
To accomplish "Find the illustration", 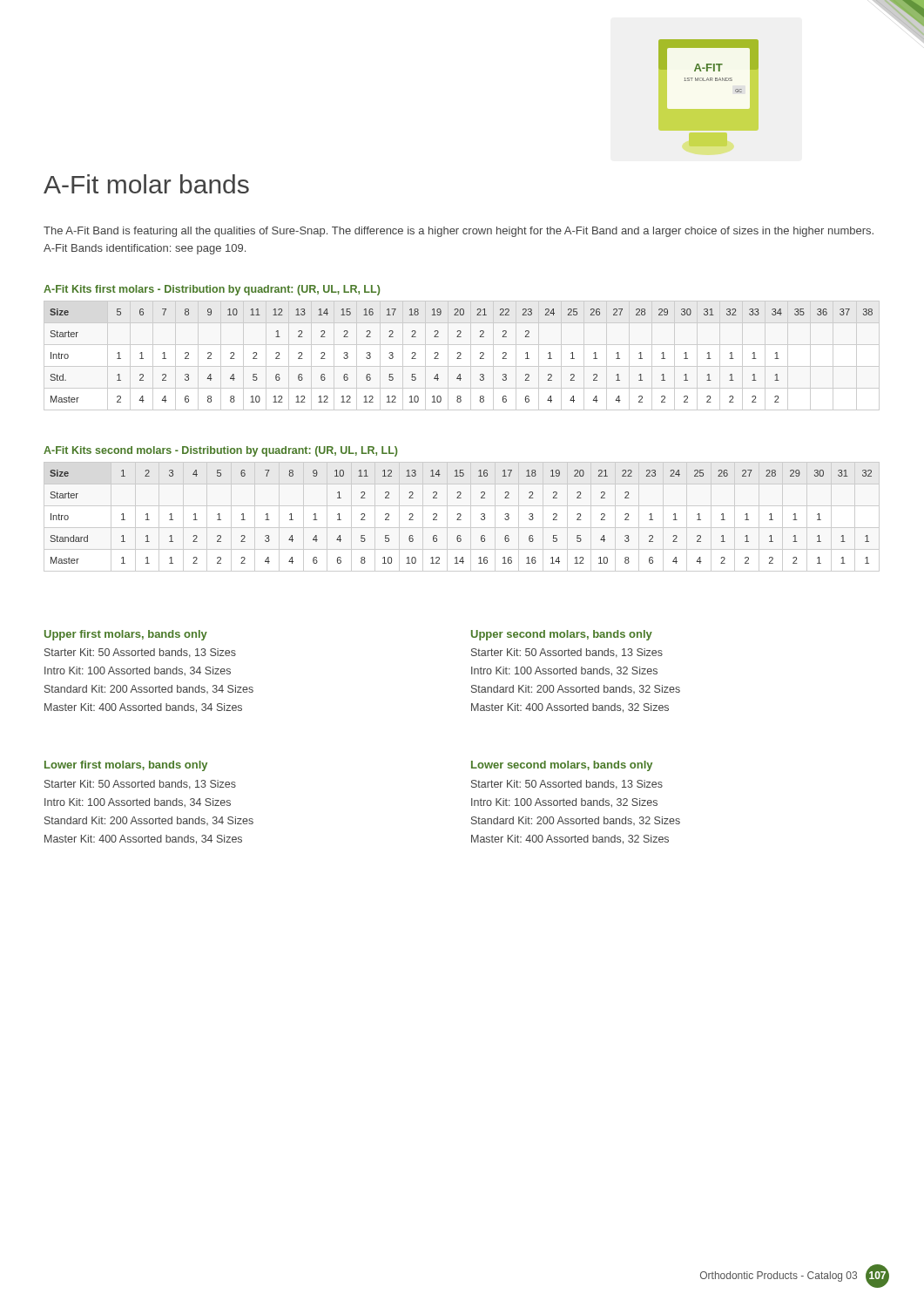I will [872, 48].
